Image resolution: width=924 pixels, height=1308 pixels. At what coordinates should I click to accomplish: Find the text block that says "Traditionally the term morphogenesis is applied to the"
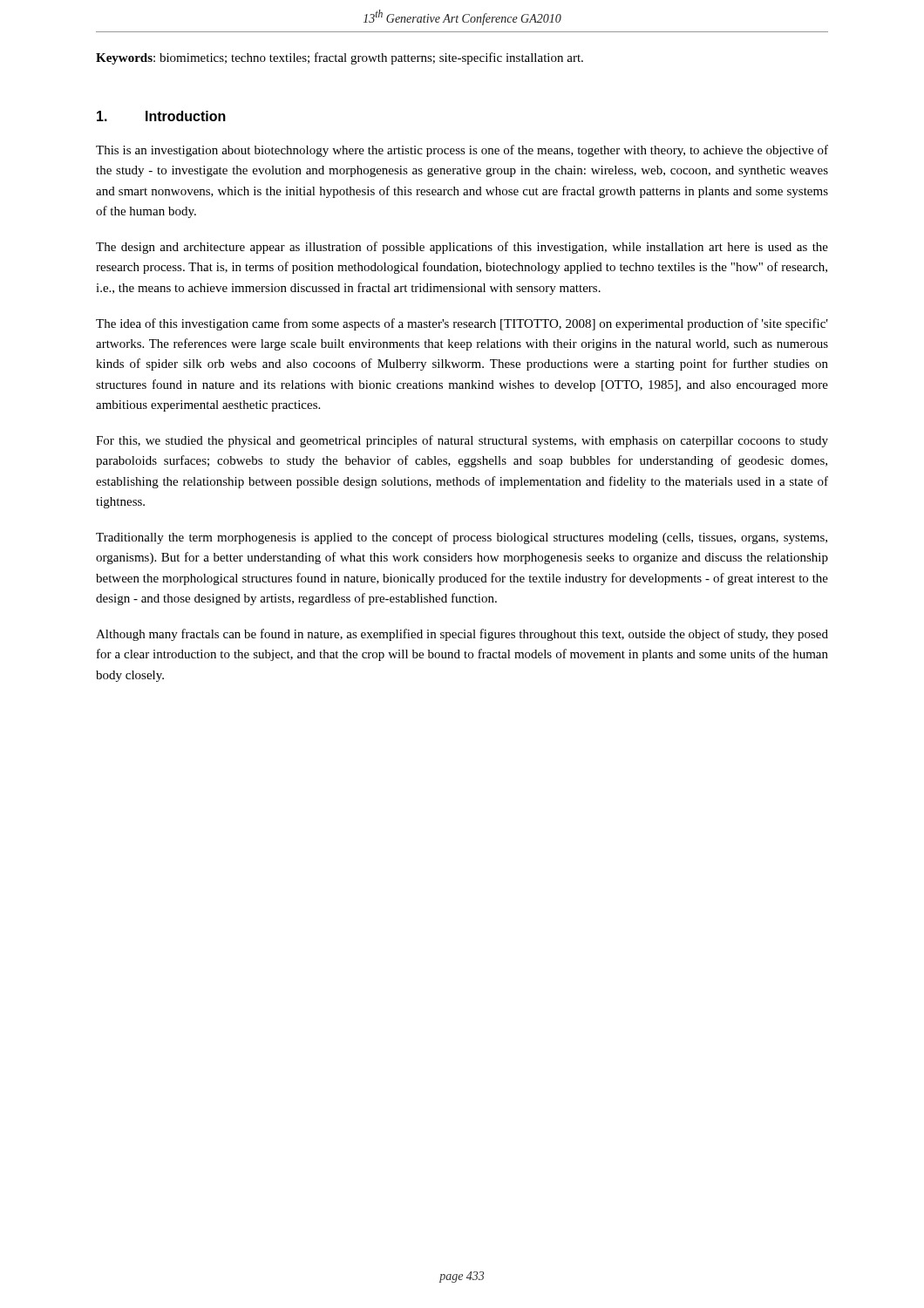click(462, 568)
